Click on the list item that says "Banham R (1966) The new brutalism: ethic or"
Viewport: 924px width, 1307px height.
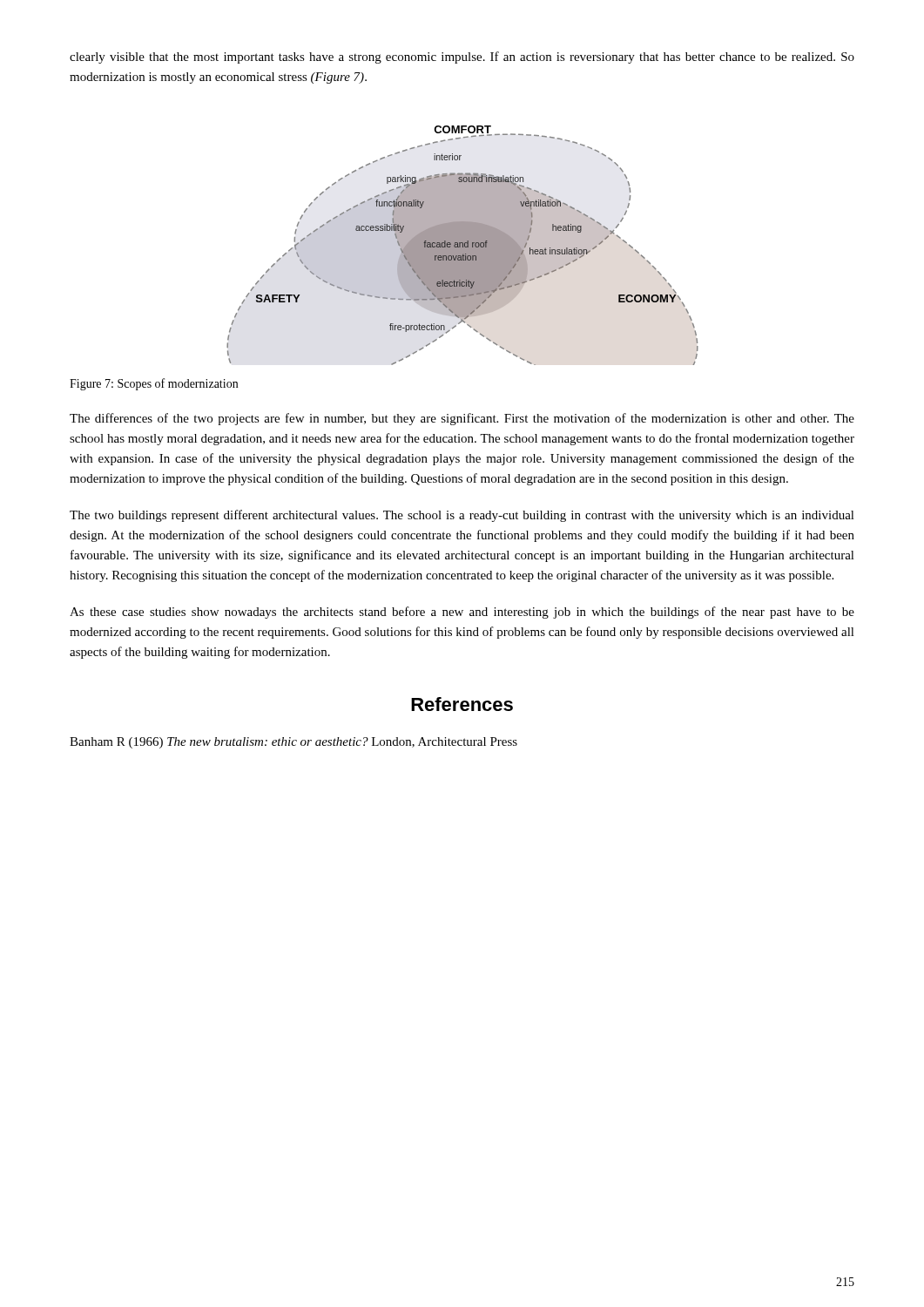(294, 742)
